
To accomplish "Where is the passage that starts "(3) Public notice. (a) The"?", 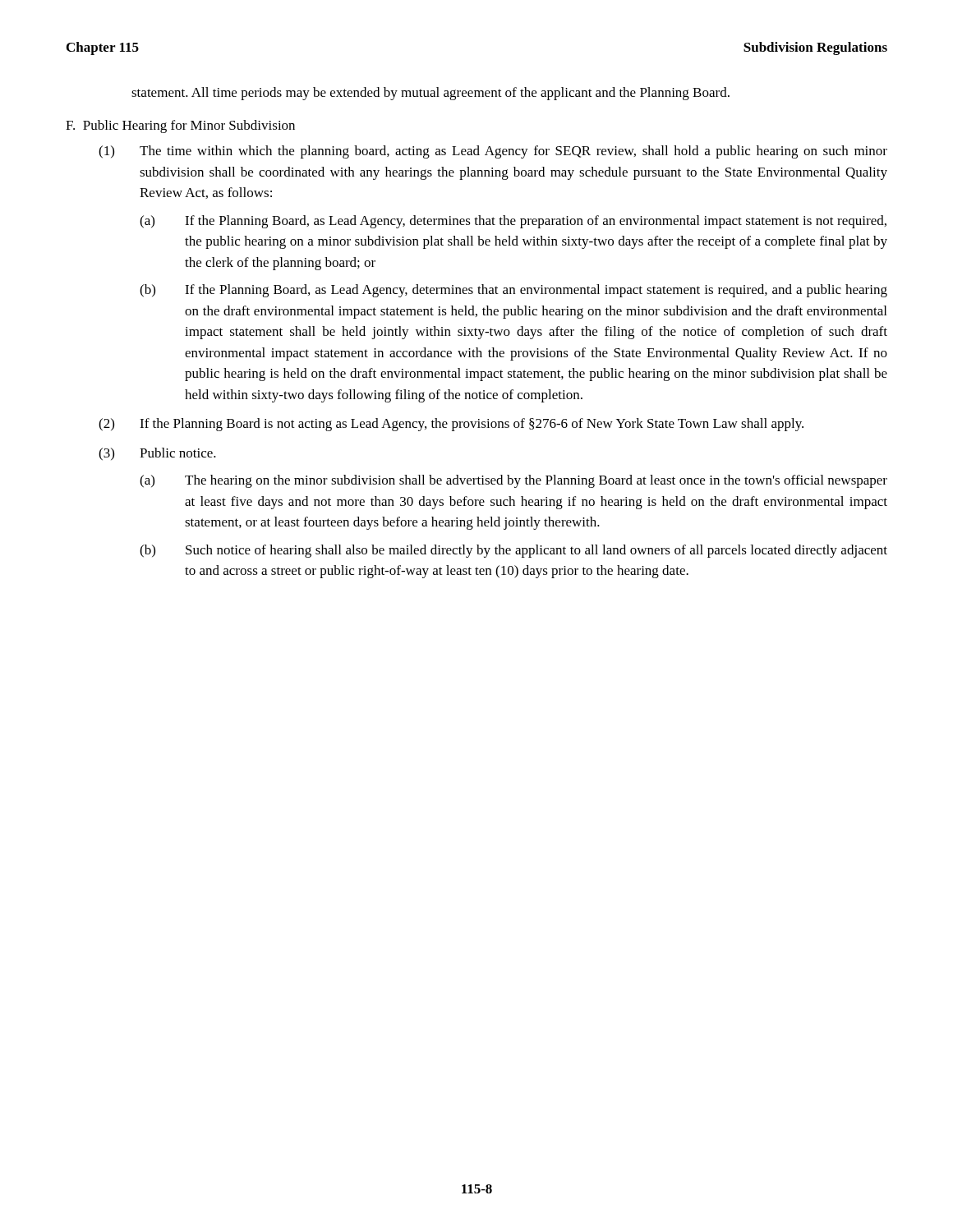I will (x=493, y=512).
